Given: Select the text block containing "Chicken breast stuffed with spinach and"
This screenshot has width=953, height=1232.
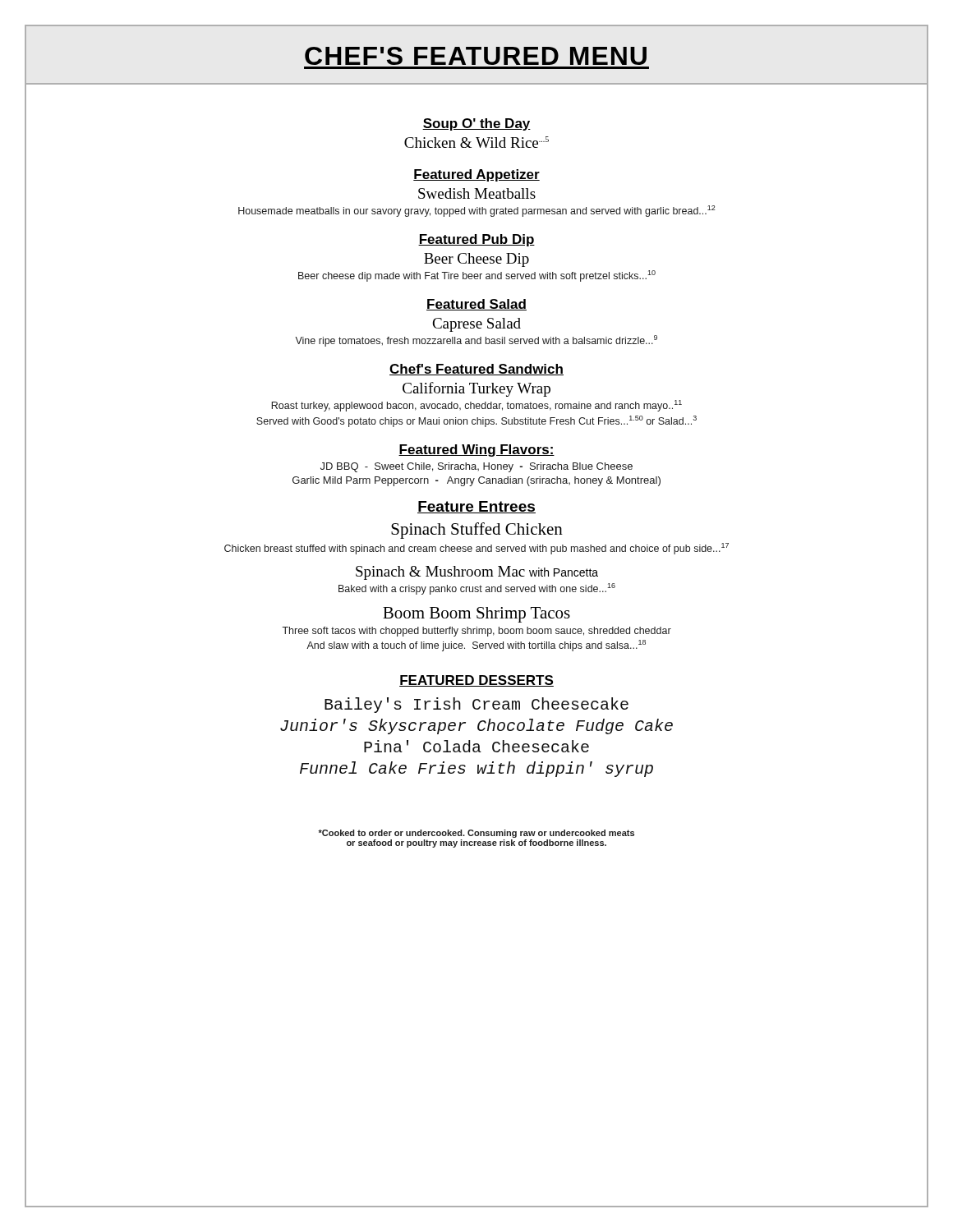Looking at the screenshot, I should pyautogui.click(x=476, y=548).
